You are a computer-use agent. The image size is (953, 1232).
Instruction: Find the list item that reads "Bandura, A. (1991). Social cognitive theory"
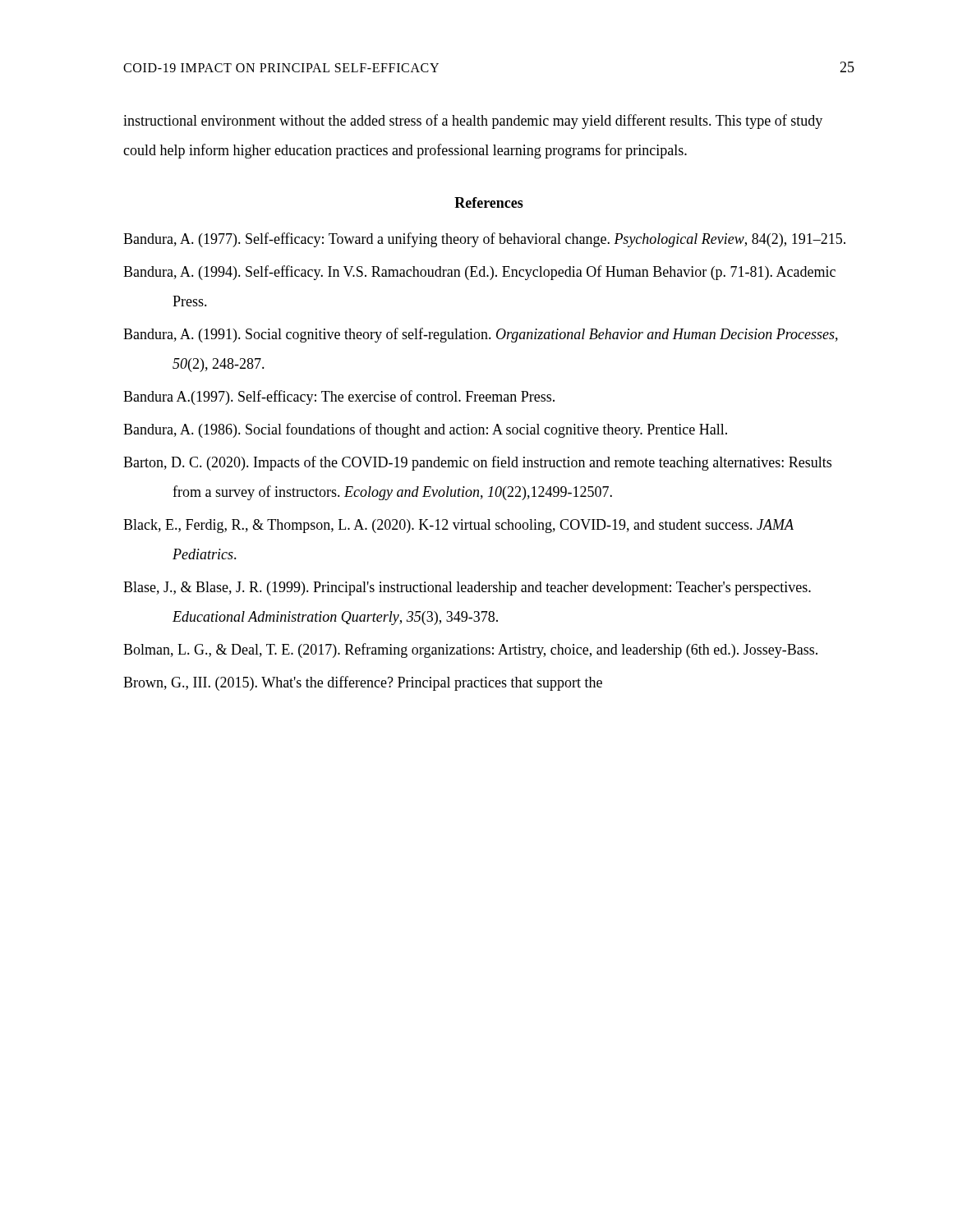click(x=481, y=349)
